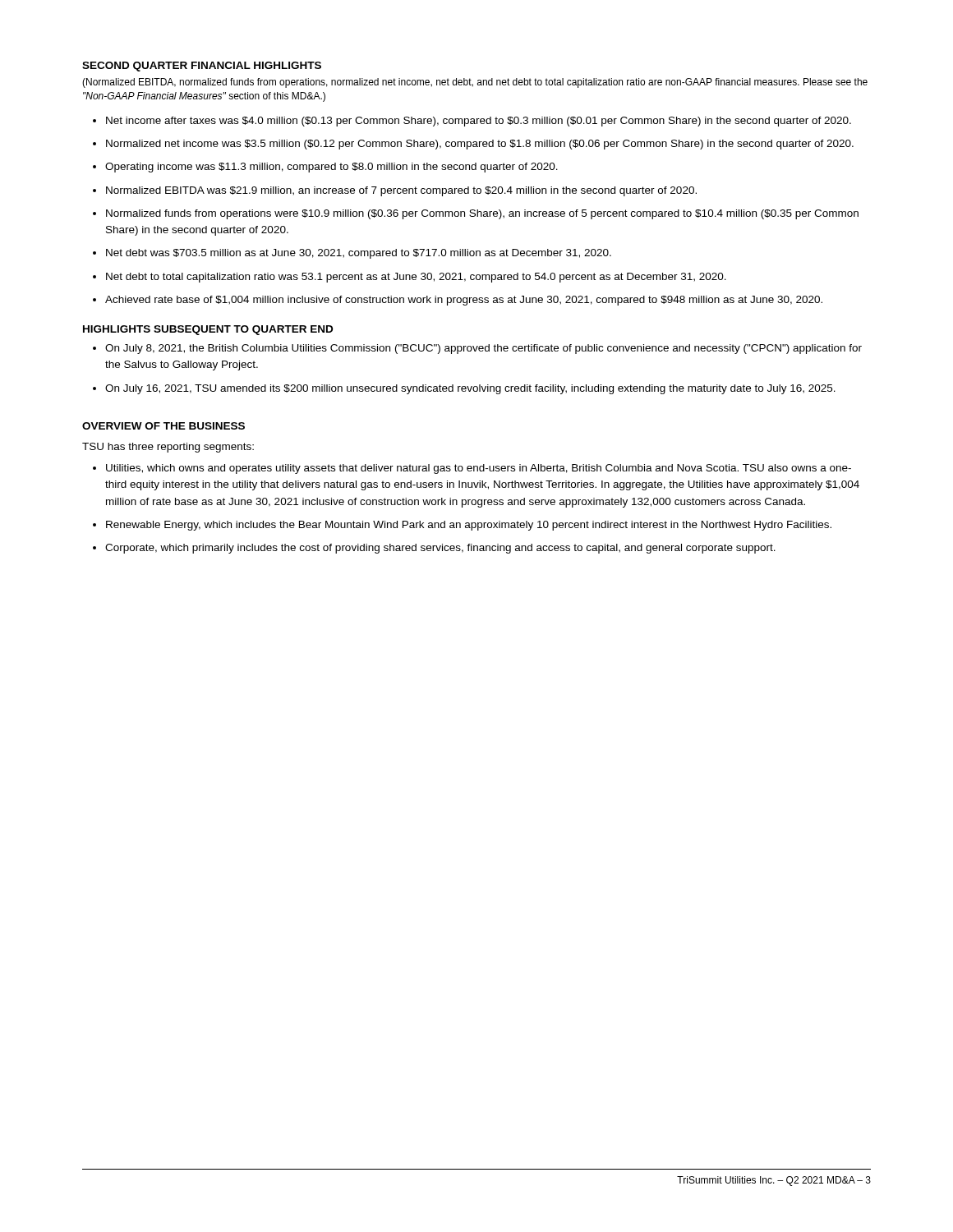The image size is (953, 1232).
Task: Point to the region starting "Normalized funds from operations were $10.9 million"
Action: tap(482, 221)
